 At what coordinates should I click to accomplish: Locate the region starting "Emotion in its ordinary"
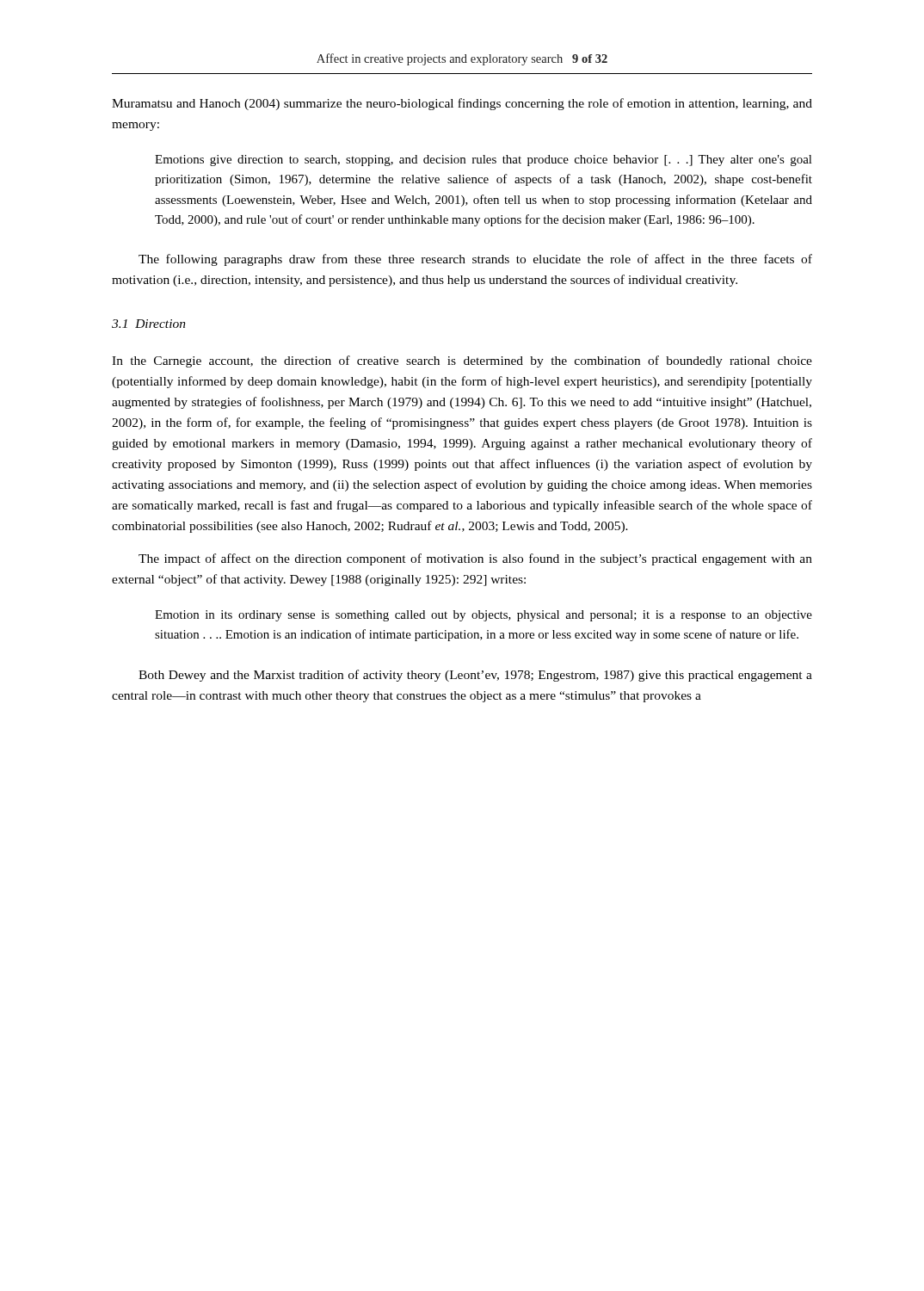[x=484, y=625]
